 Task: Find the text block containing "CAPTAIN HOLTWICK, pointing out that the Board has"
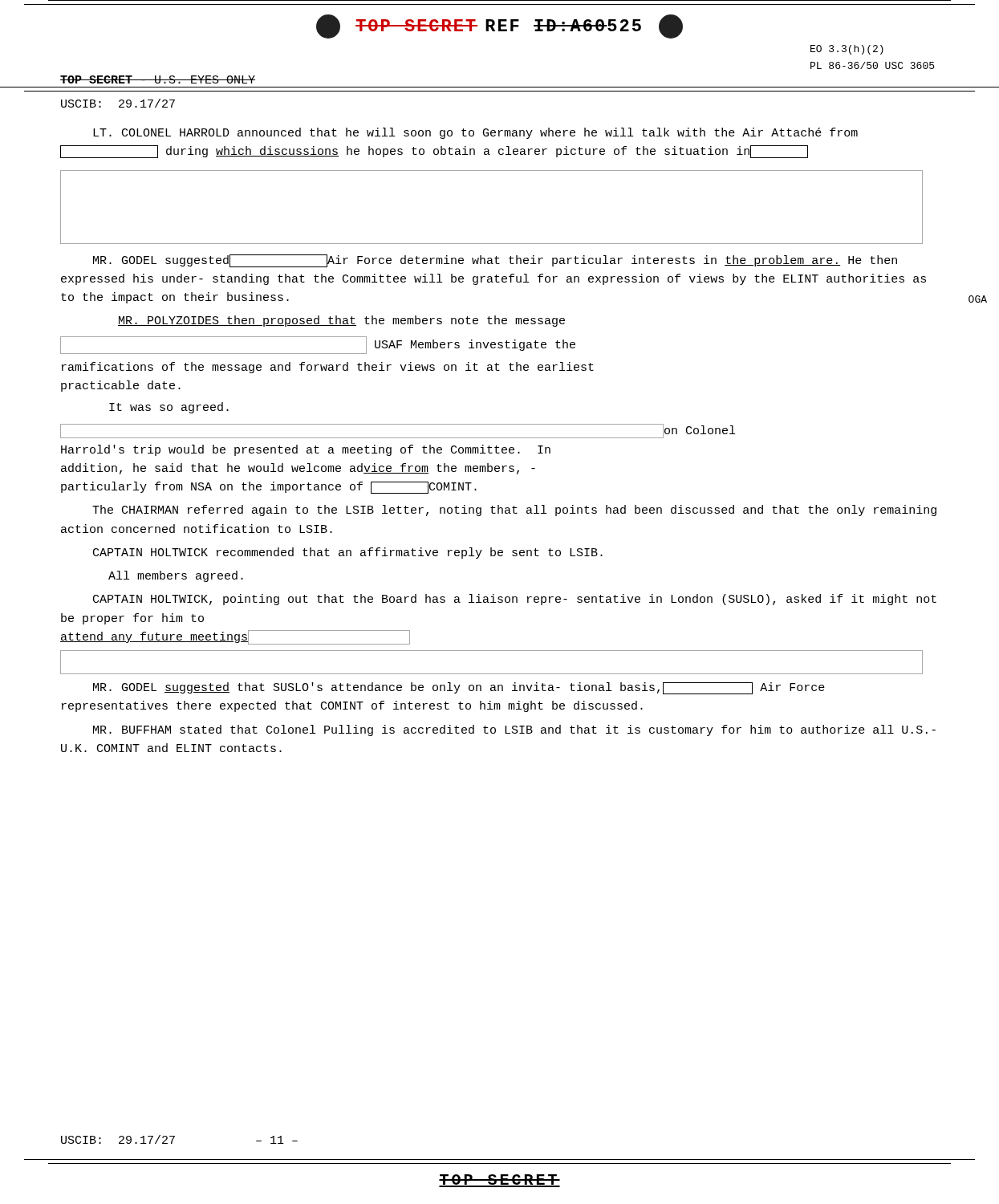[x=515, y=600]
